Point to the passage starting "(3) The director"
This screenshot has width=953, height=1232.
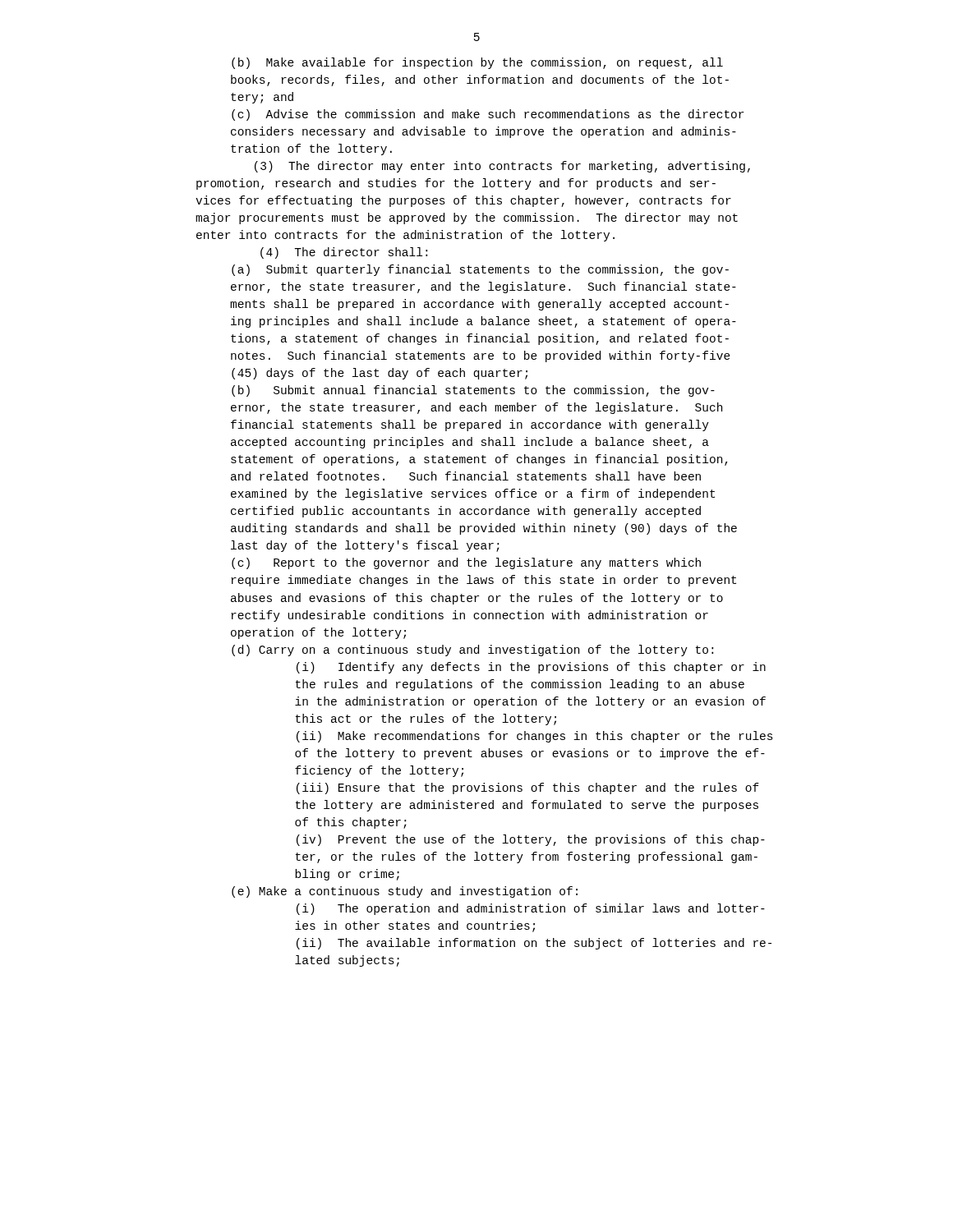(x=492, y=202)
